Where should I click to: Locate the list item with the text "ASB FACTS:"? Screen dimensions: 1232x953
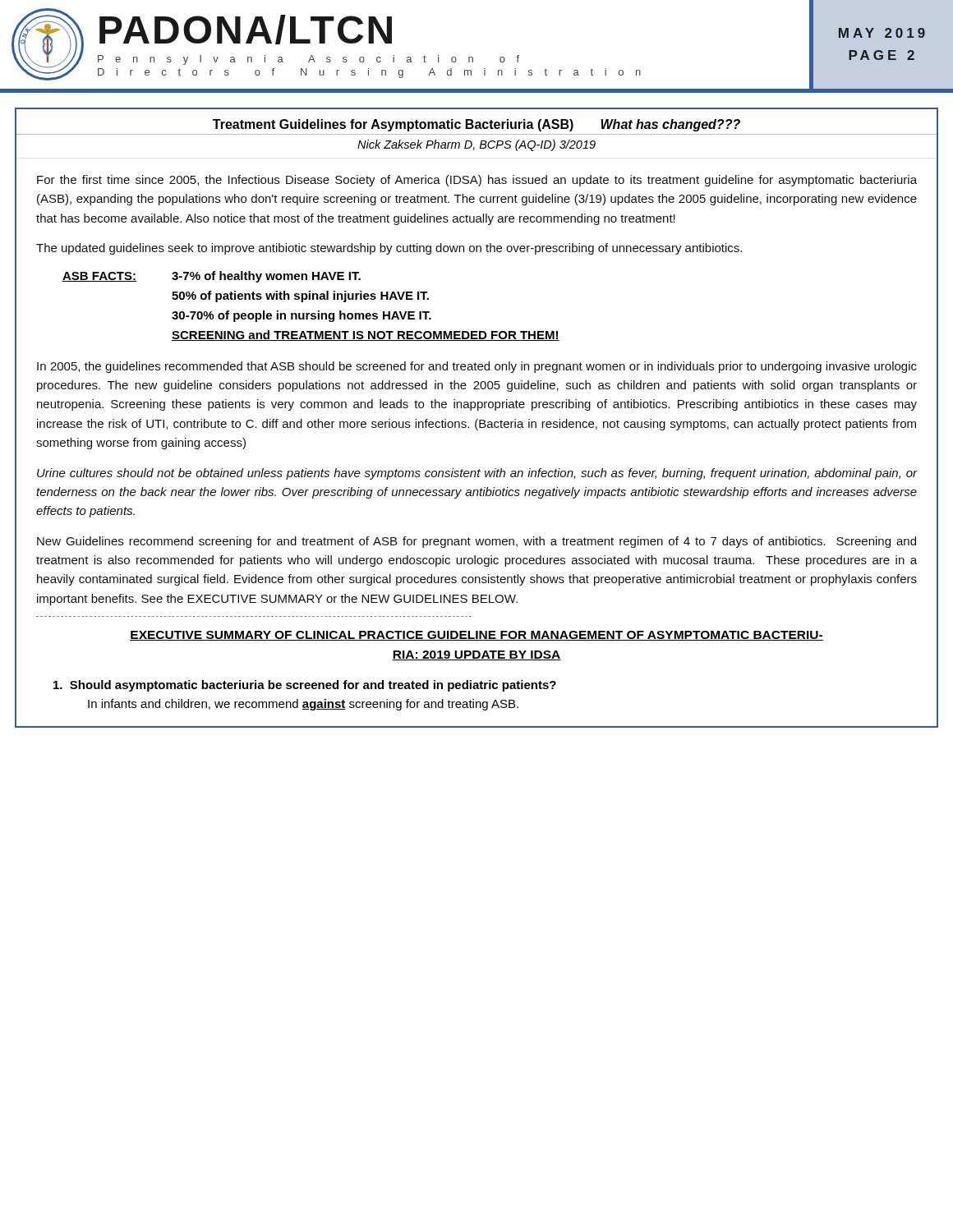tap(99, 275)
